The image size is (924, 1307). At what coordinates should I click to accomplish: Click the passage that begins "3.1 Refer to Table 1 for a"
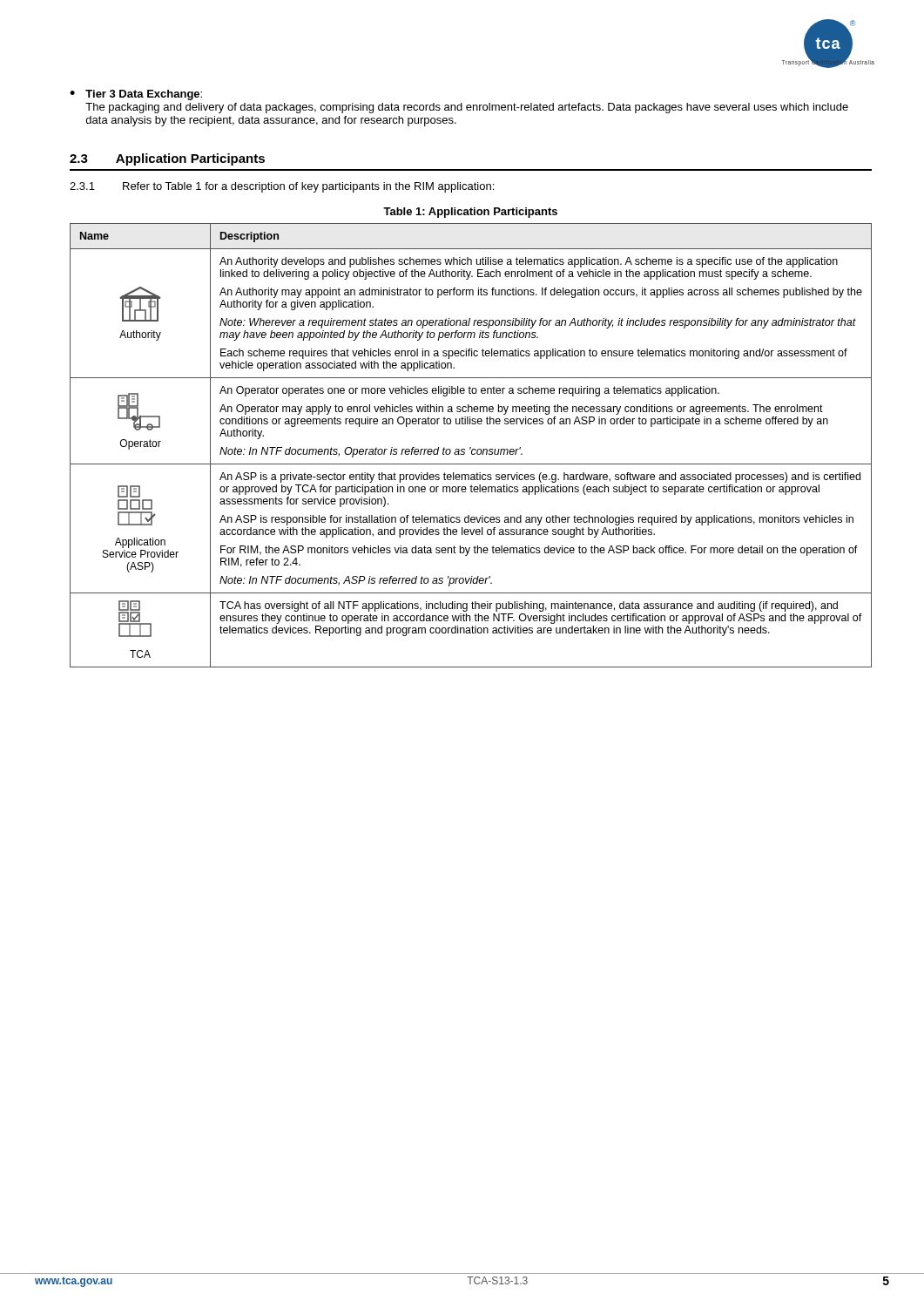tap(471, 186)
